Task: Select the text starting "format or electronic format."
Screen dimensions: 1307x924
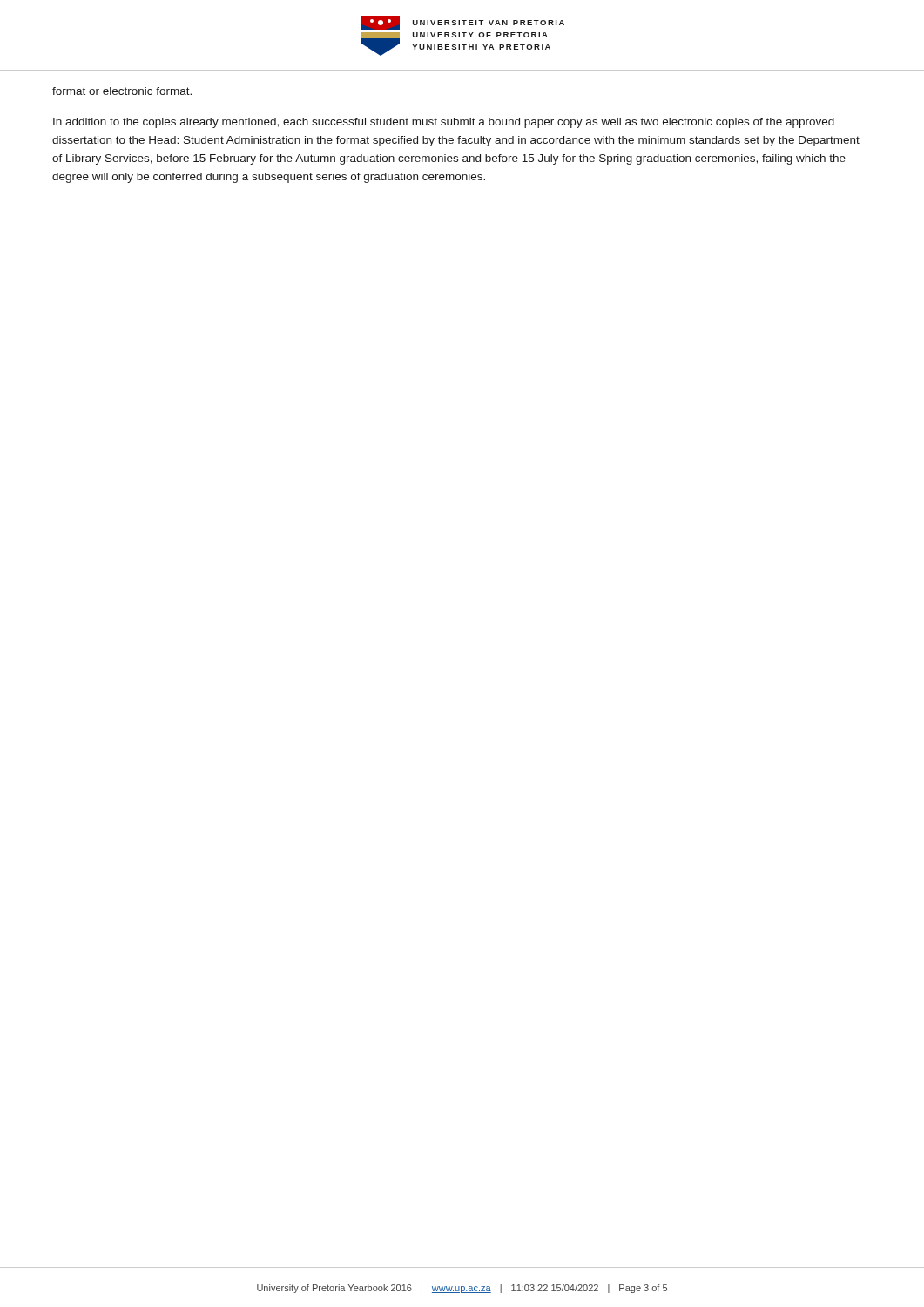Action: (x=123, y=91)
